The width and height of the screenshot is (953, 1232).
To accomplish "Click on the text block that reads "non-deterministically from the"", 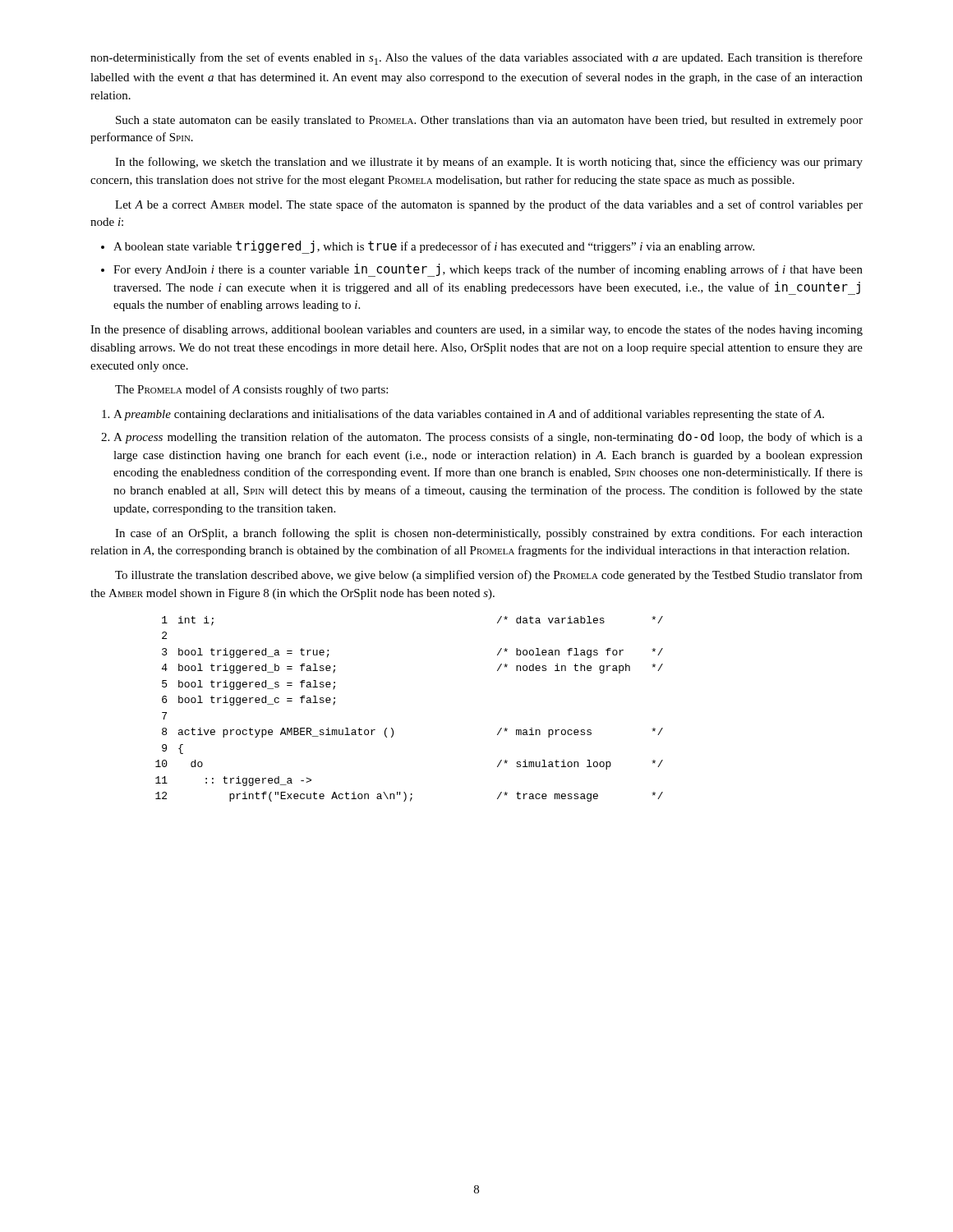I will [476, 77].
